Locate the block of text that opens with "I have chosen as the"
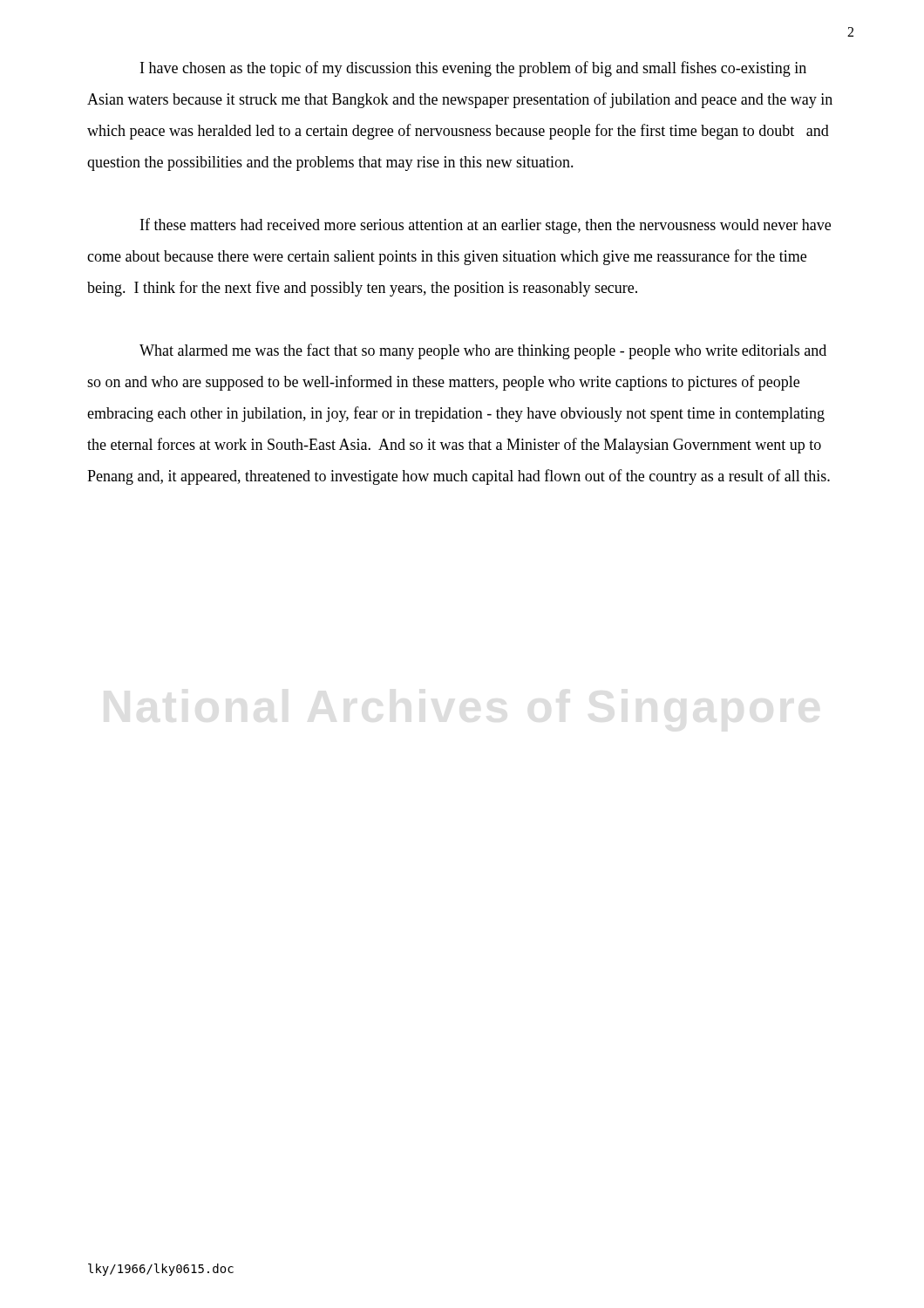 pyautogui.click(x=460, y=115)
